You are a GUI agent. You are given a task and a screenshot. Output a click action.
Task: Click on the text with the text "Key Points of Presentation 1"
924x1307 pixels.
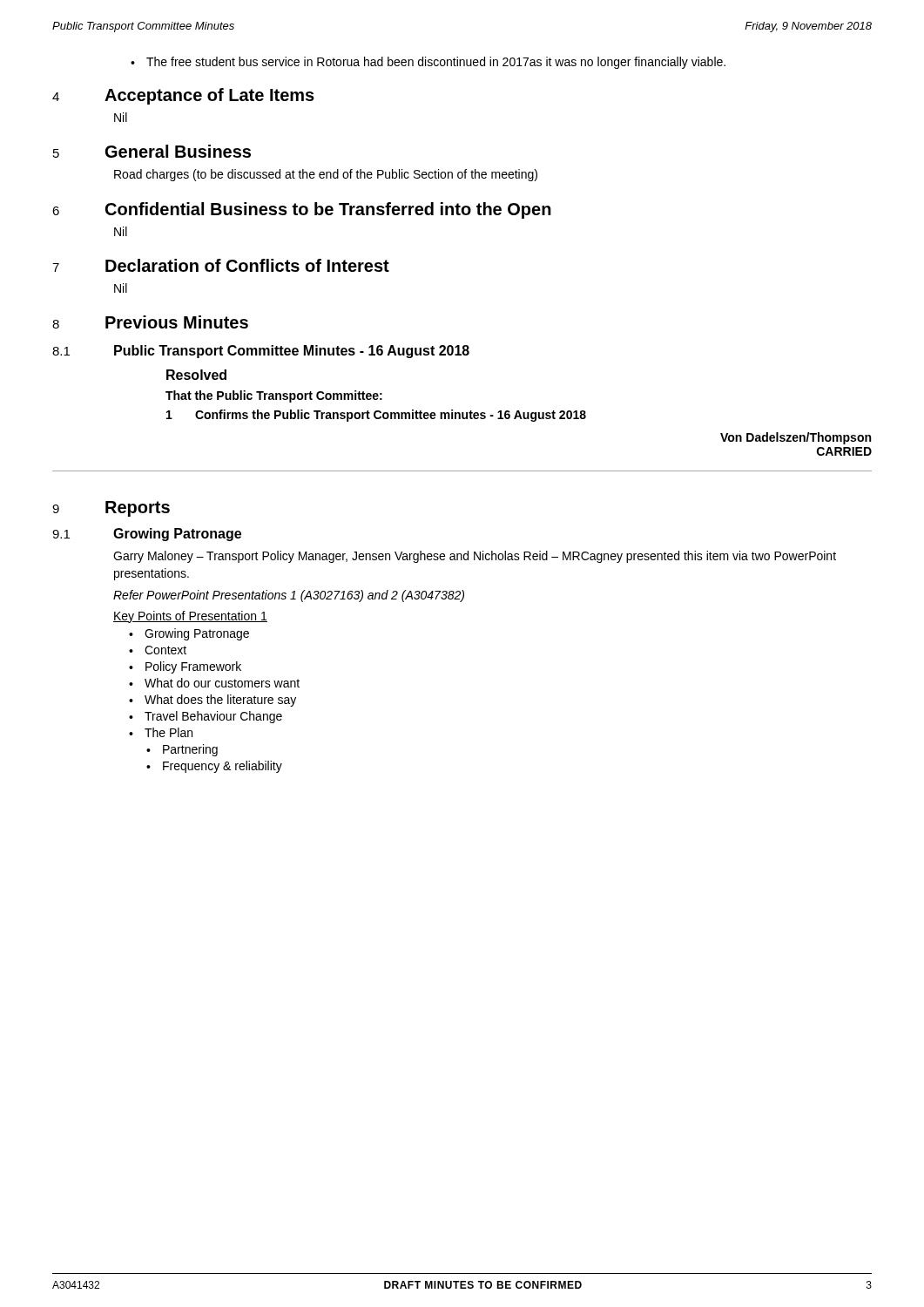(x=190, y=616)
